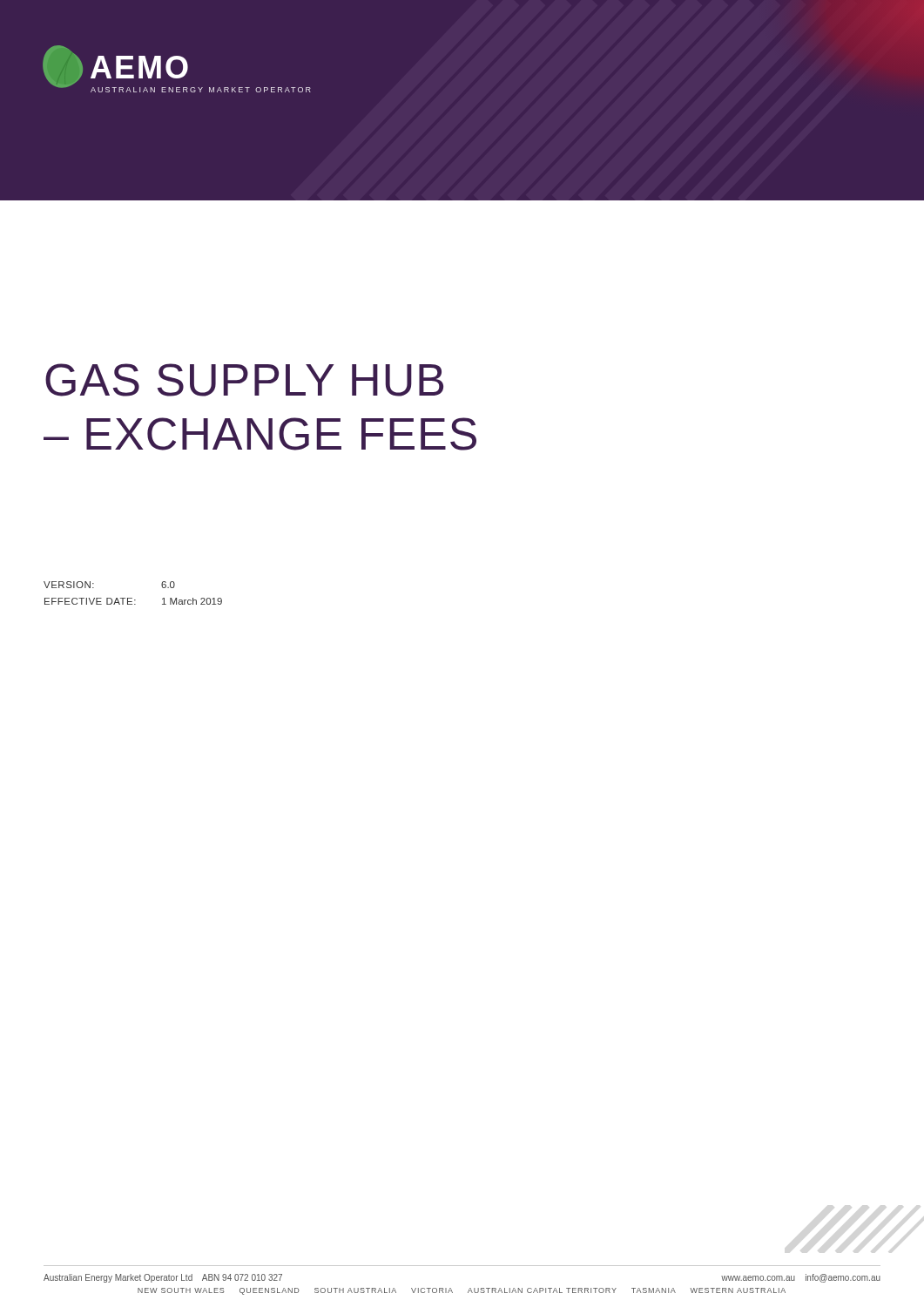The image size is (924, 1307).
Task: Click the passage that begins "VERSION: 6.0 EFFECTIVE"
Action: pyautogui.click(x=133, y=593)
